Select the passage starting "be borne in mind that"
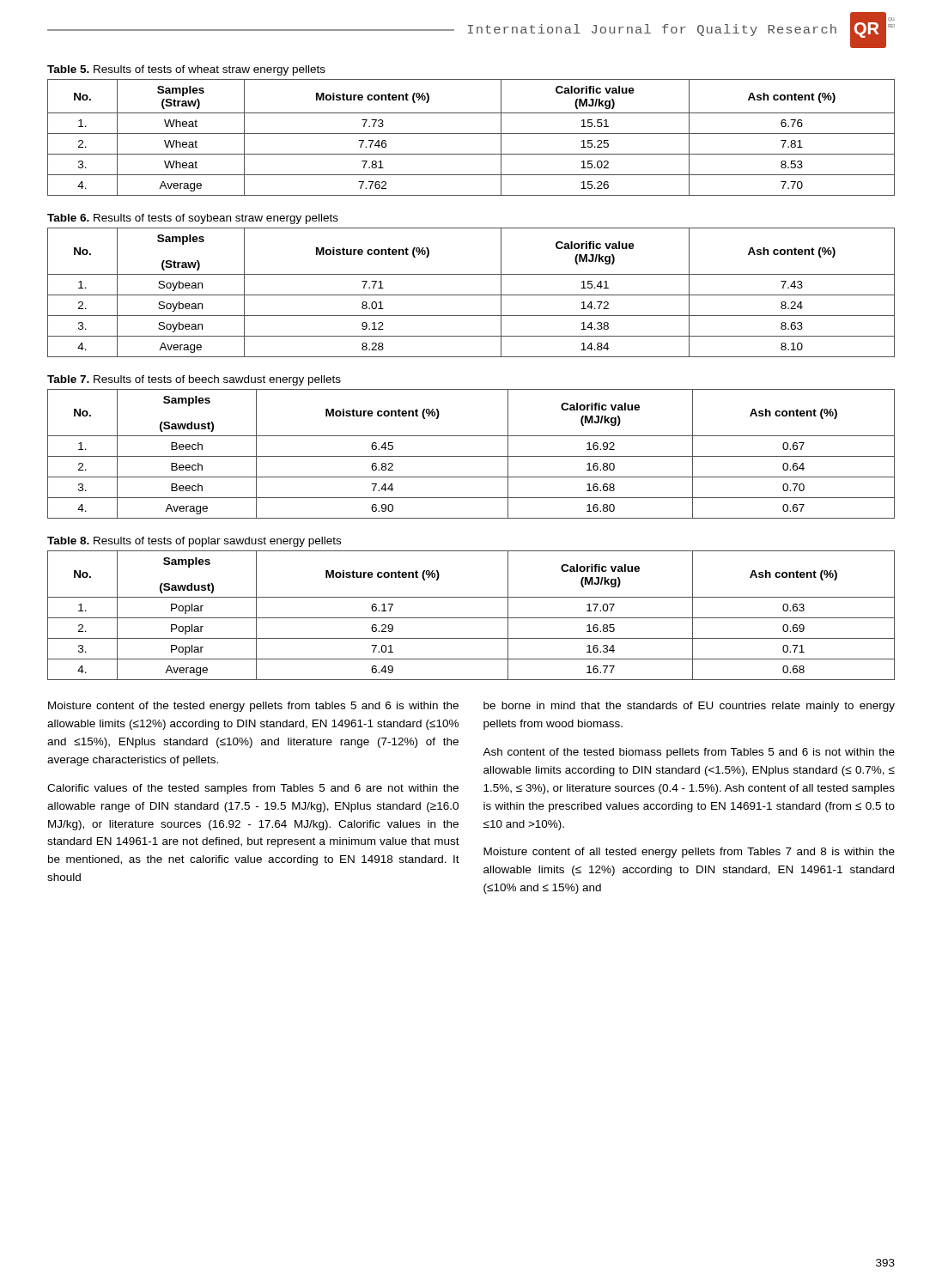942x1288 pixels. (x=689, y=714)
